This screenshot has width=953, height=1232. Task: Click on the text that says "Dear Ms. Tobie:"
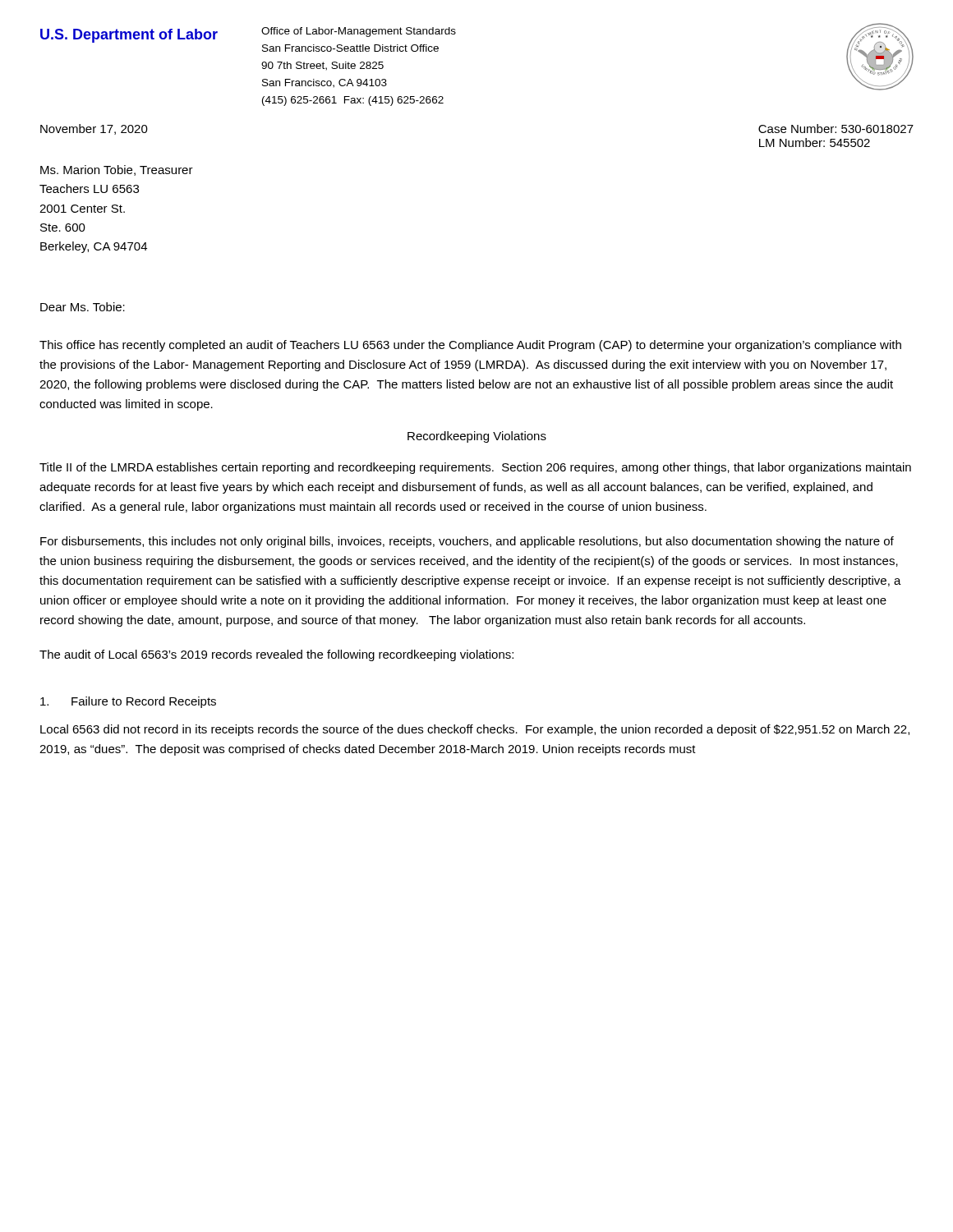pyautogui.click(x=82, y=307)
